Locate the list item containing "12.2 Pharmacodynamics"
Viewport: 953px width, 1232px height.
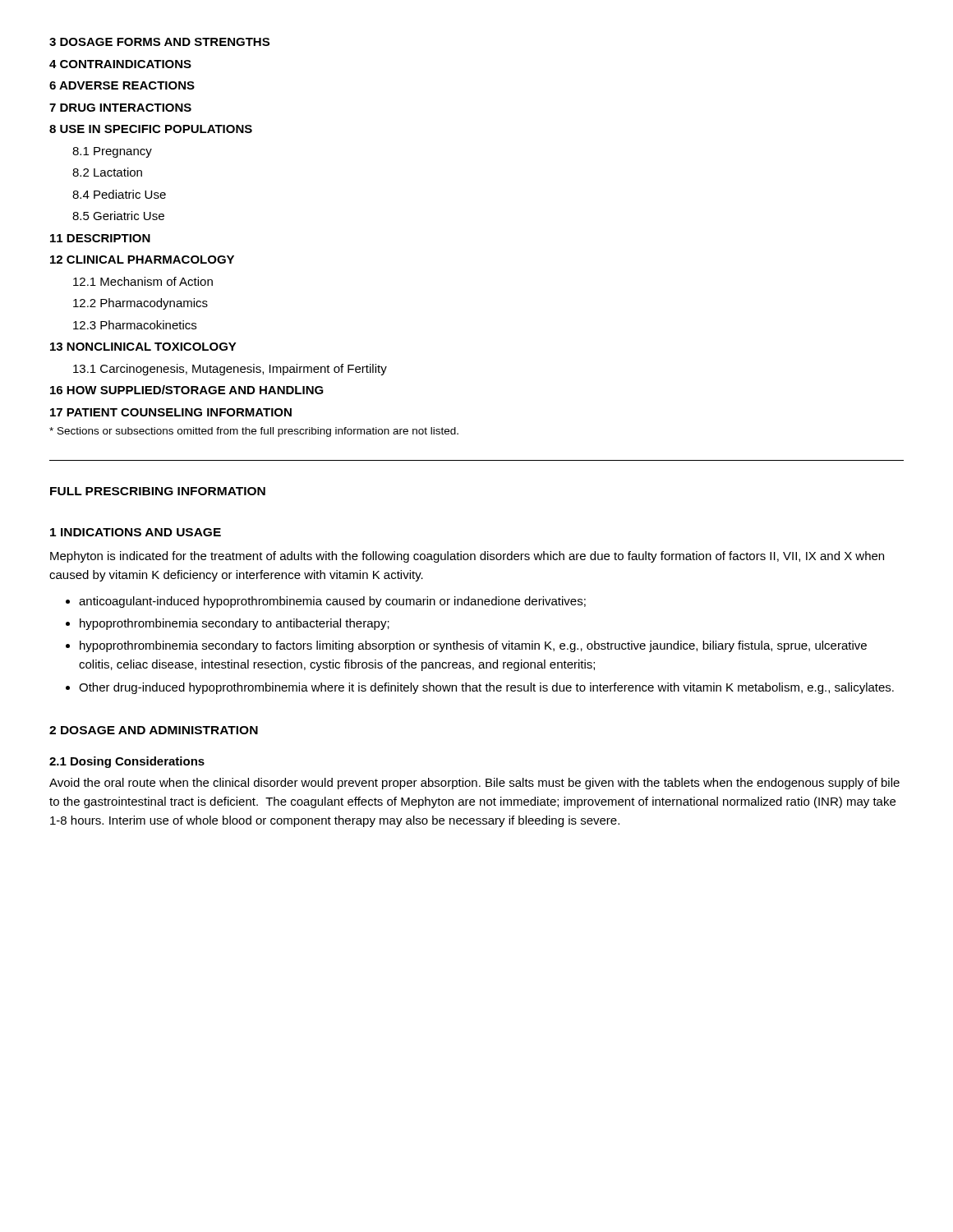pos(140,303)
